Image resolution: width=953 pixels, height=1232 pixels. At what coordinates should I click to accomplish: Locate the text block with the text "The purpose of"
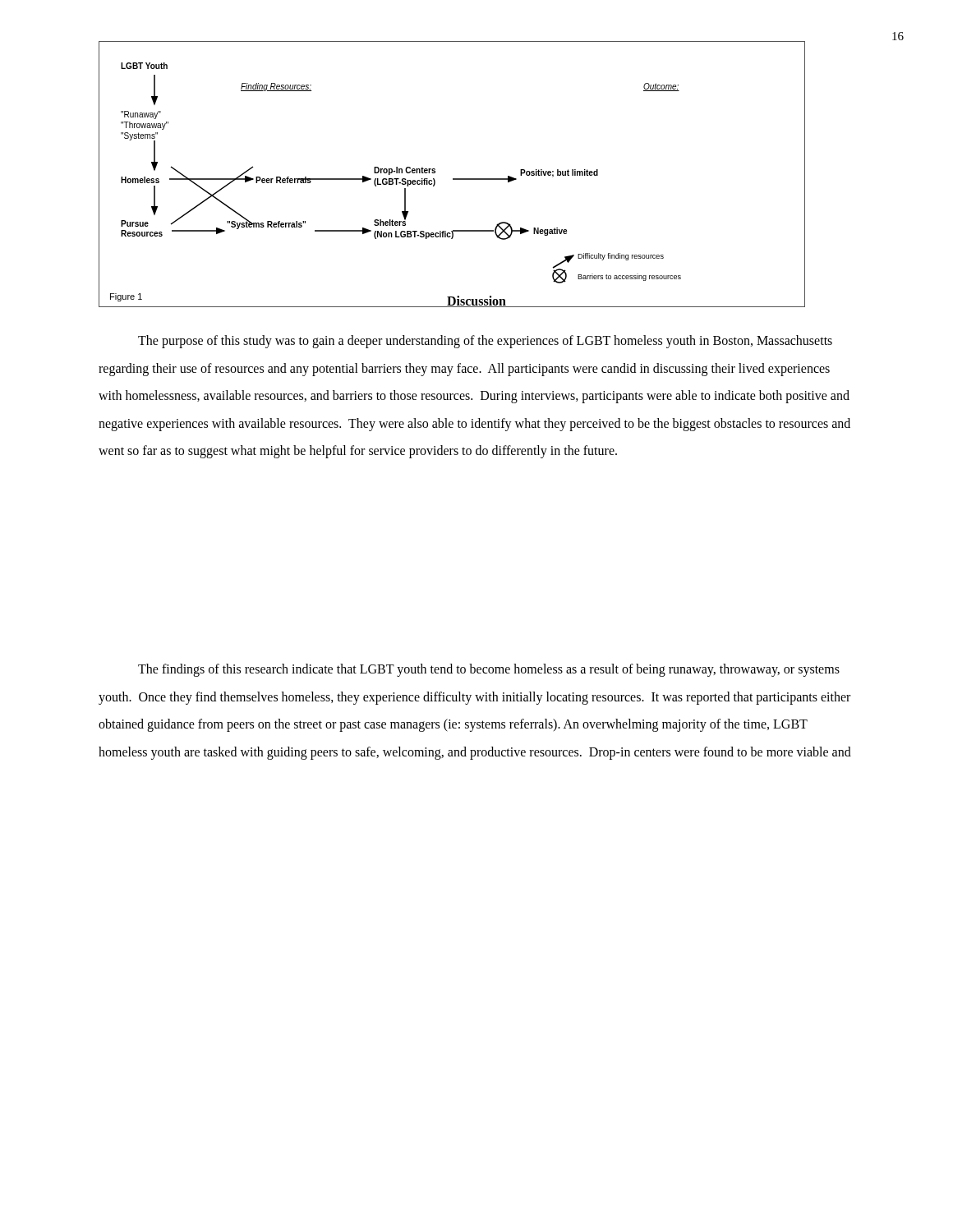[x=476, y=396]
